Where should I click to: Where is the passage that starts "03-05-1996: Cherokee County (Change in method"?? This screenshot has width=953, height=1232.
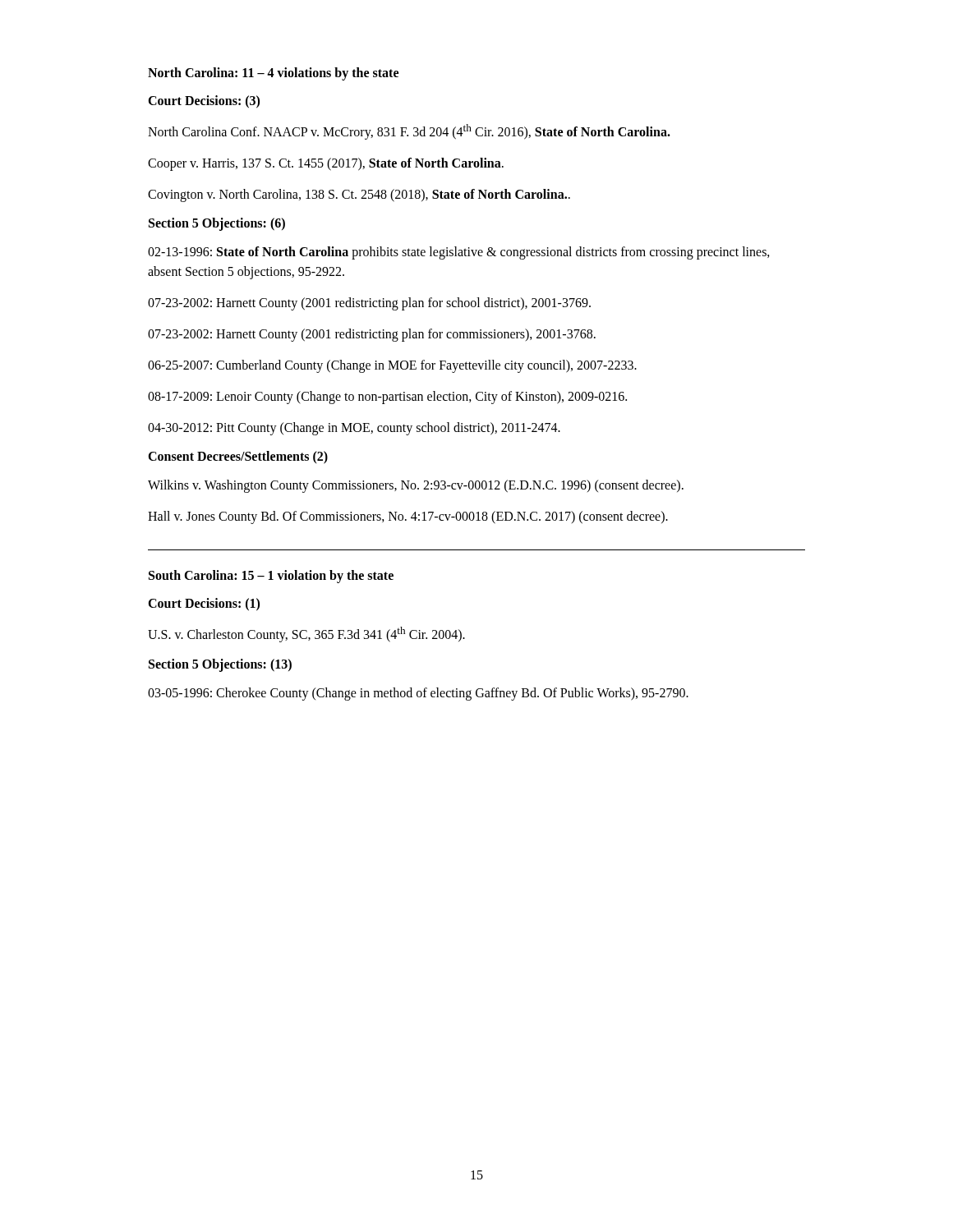tap(418, 693)
